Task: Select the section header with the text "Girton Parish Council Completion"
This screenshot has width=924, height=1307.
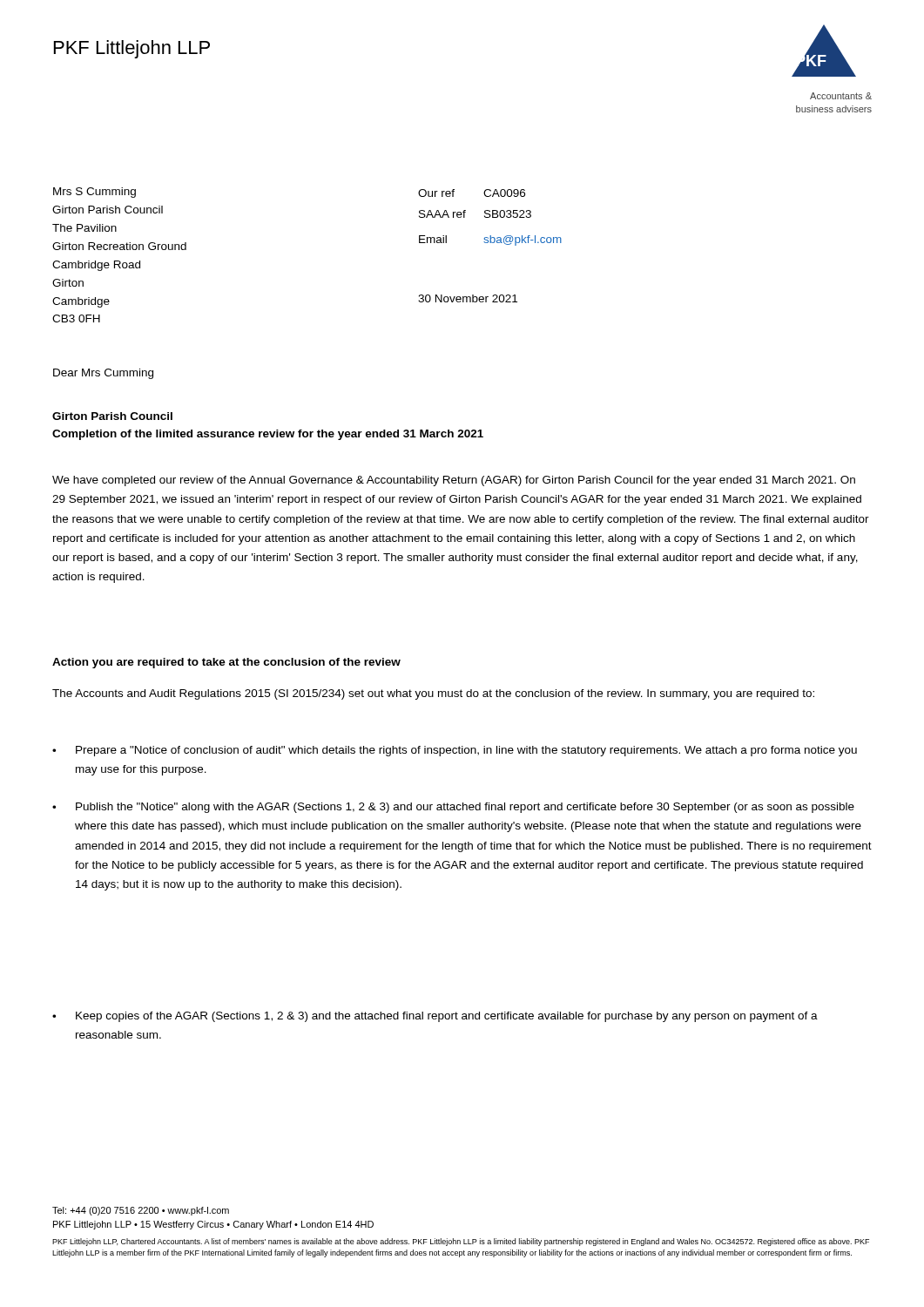Action: point(462,425)
